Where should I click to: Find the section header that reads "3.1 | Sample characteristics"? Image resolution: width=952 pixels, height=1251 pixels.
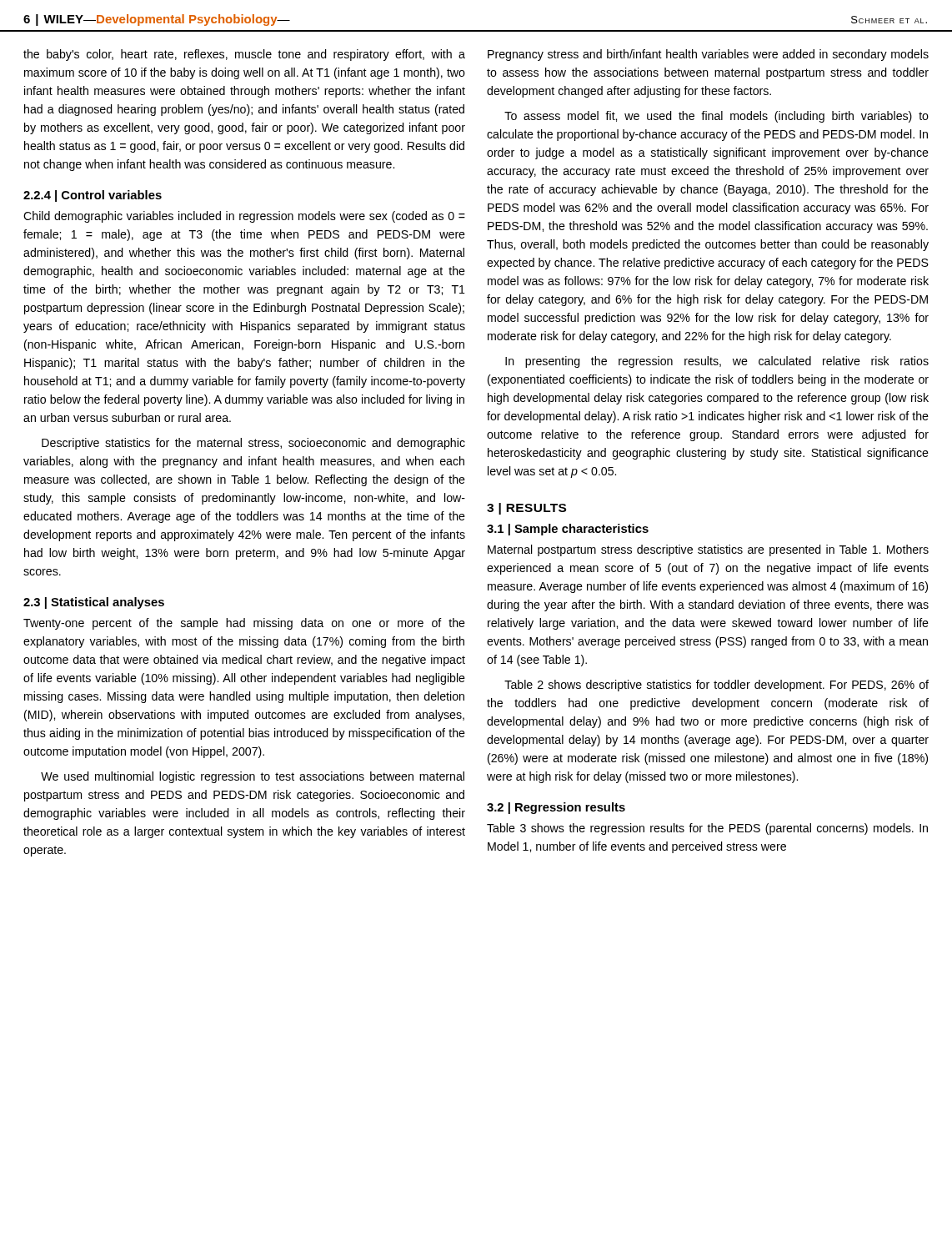pos(568,529)
